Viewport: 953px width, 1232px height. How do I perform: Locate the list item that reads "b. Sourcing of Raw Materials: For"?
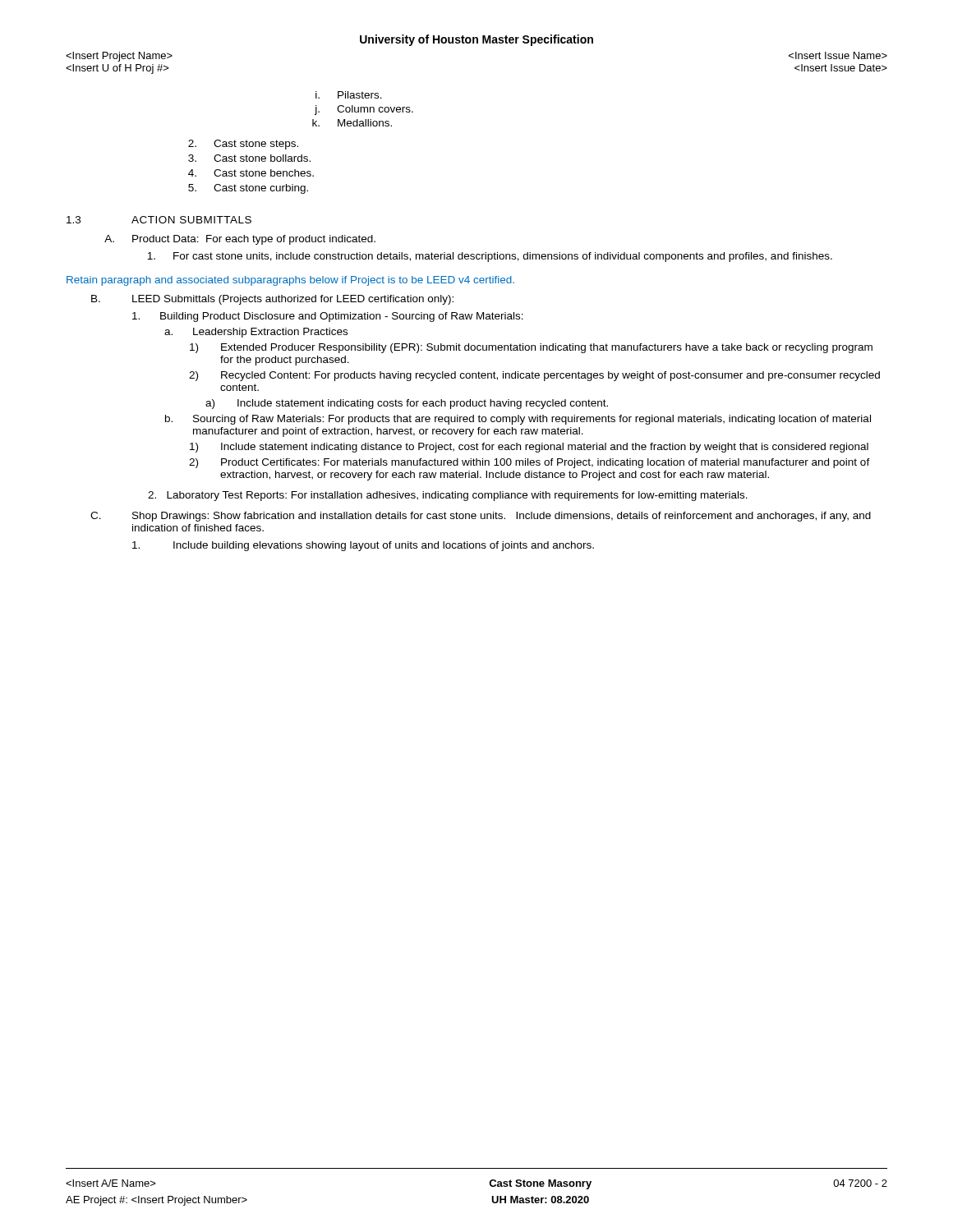pos(526,425)
